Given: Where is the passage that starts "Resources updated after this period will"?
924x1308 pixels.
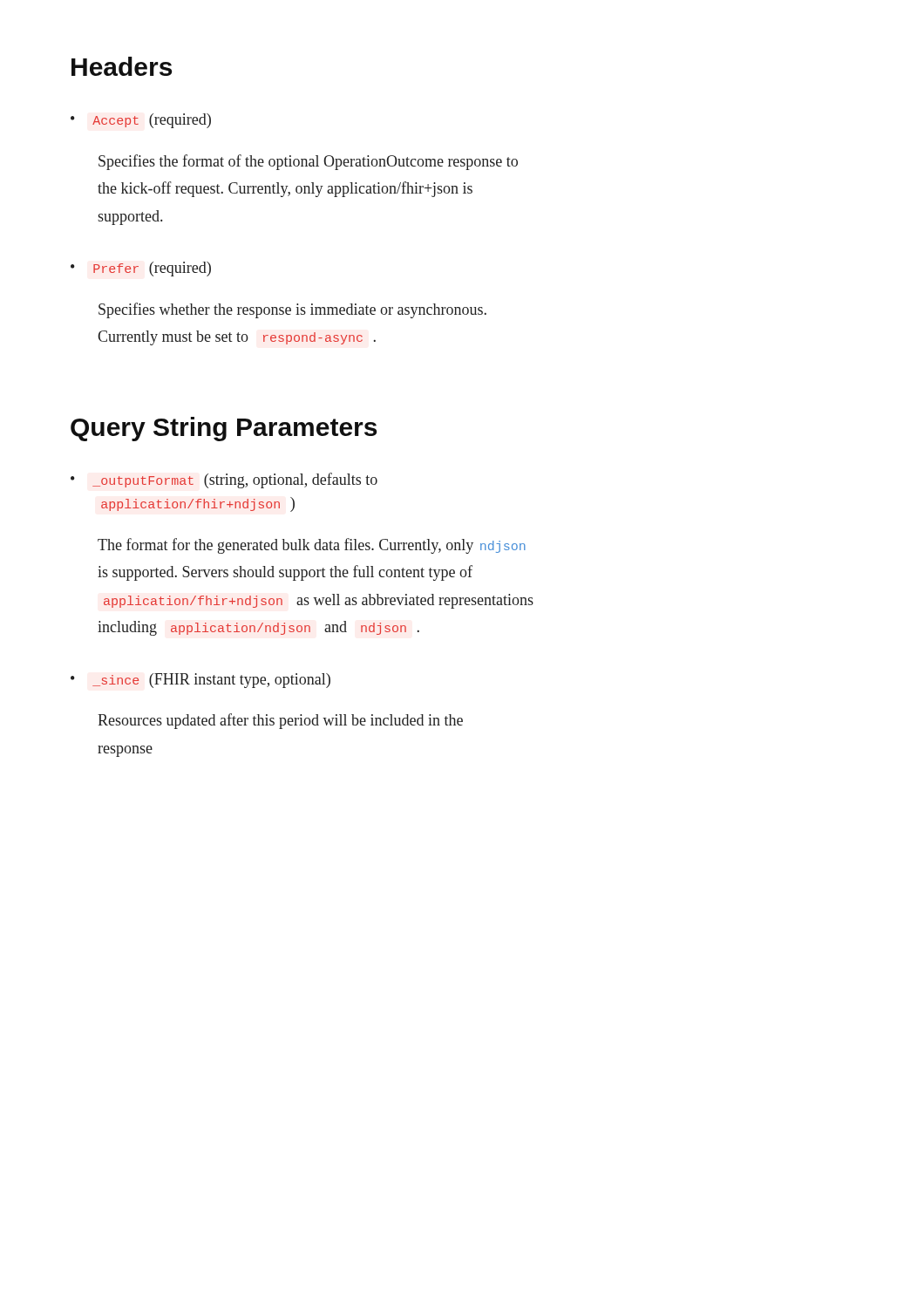Looking at the screenshot, I should [x=280, y=734].
